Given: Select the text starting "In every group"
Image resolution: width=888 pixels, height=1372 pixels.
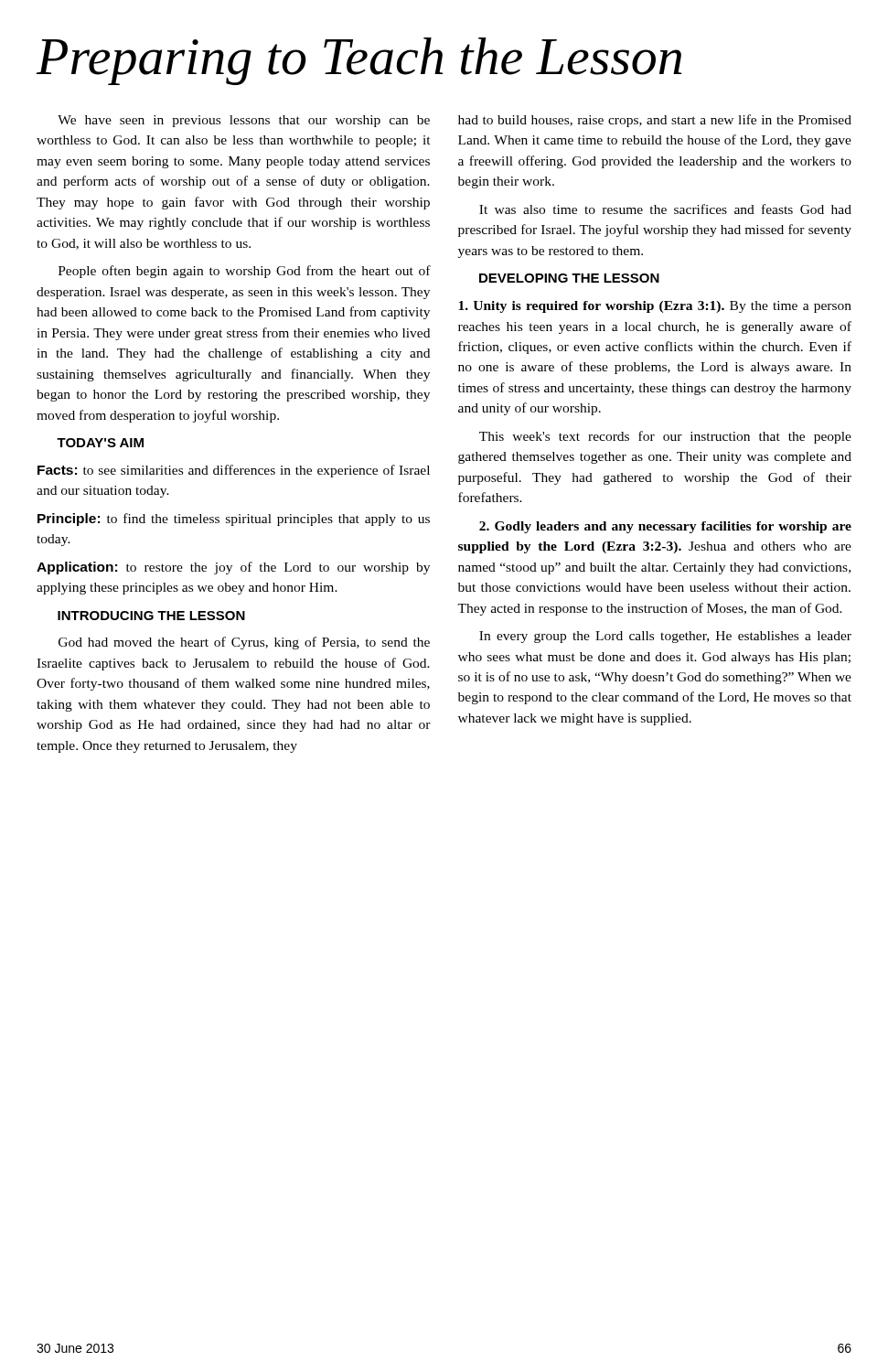Looking at the screenshot, I should 655,677.
